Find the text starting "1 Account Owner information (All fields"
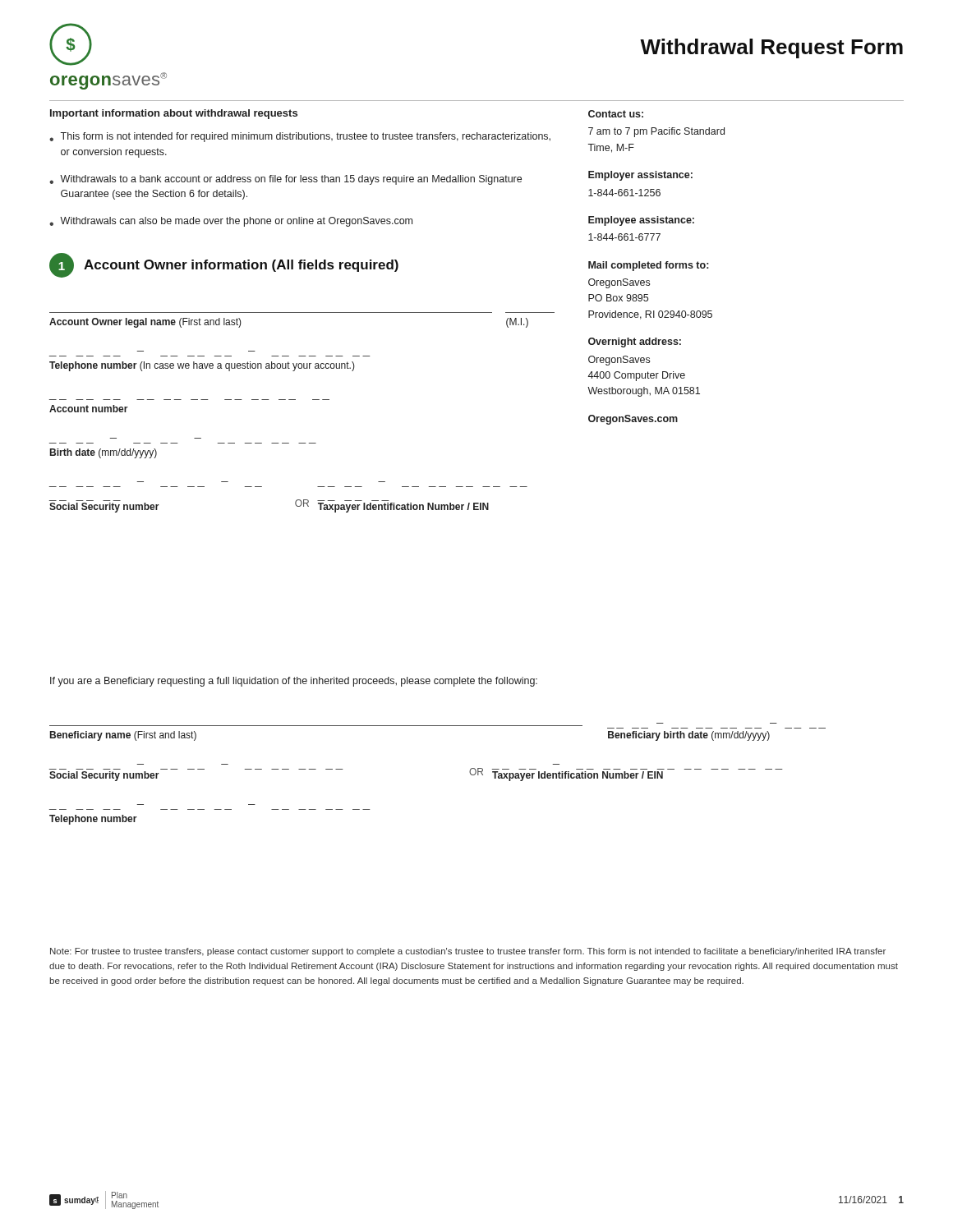The width and height of the screenshot is (953, 1232). click(x=224, y=265)
